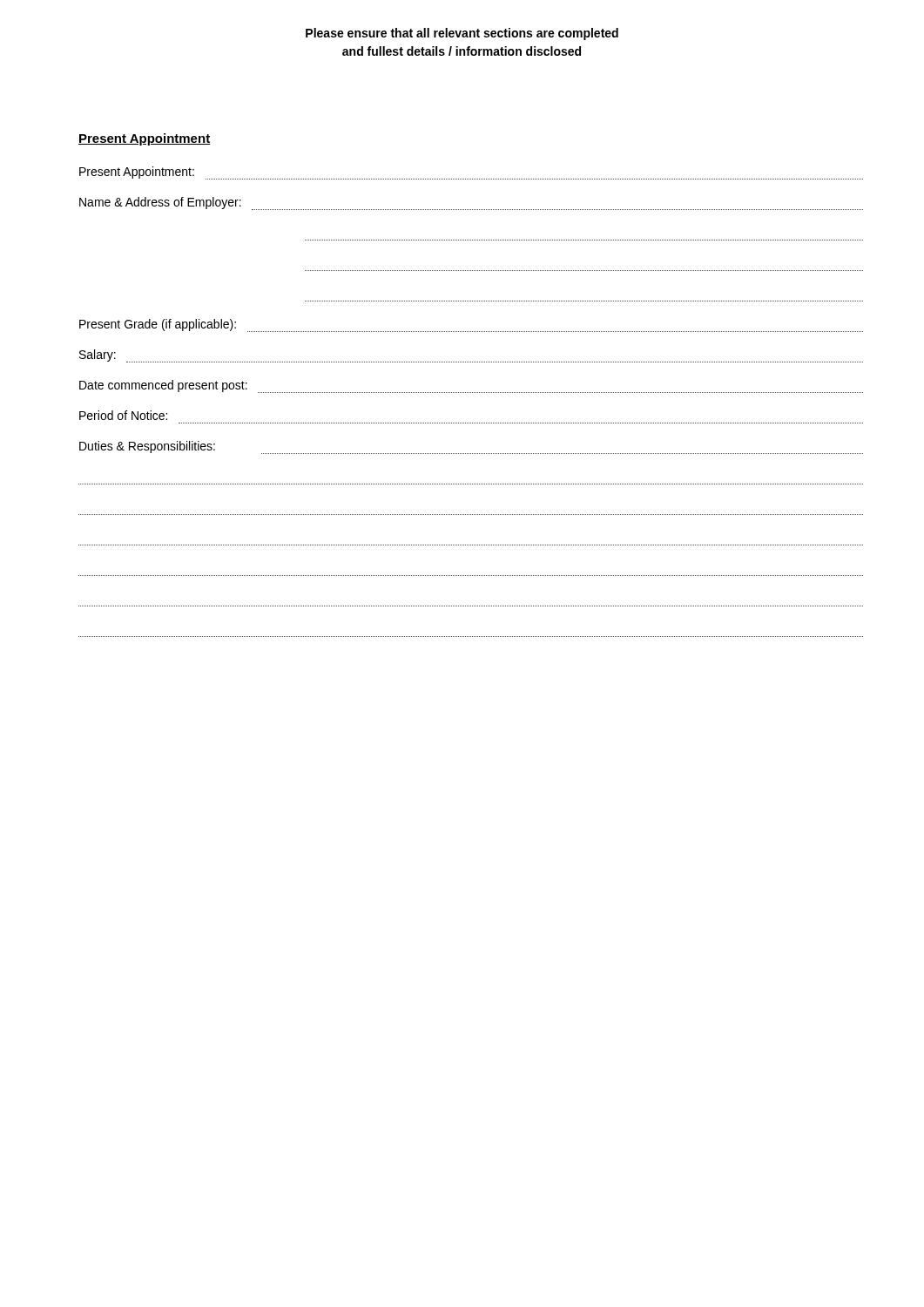Select the text block starting "Date commenced present"
Image resolution: width=924 pixels, height=1307 pixels.
pos(471,386)
